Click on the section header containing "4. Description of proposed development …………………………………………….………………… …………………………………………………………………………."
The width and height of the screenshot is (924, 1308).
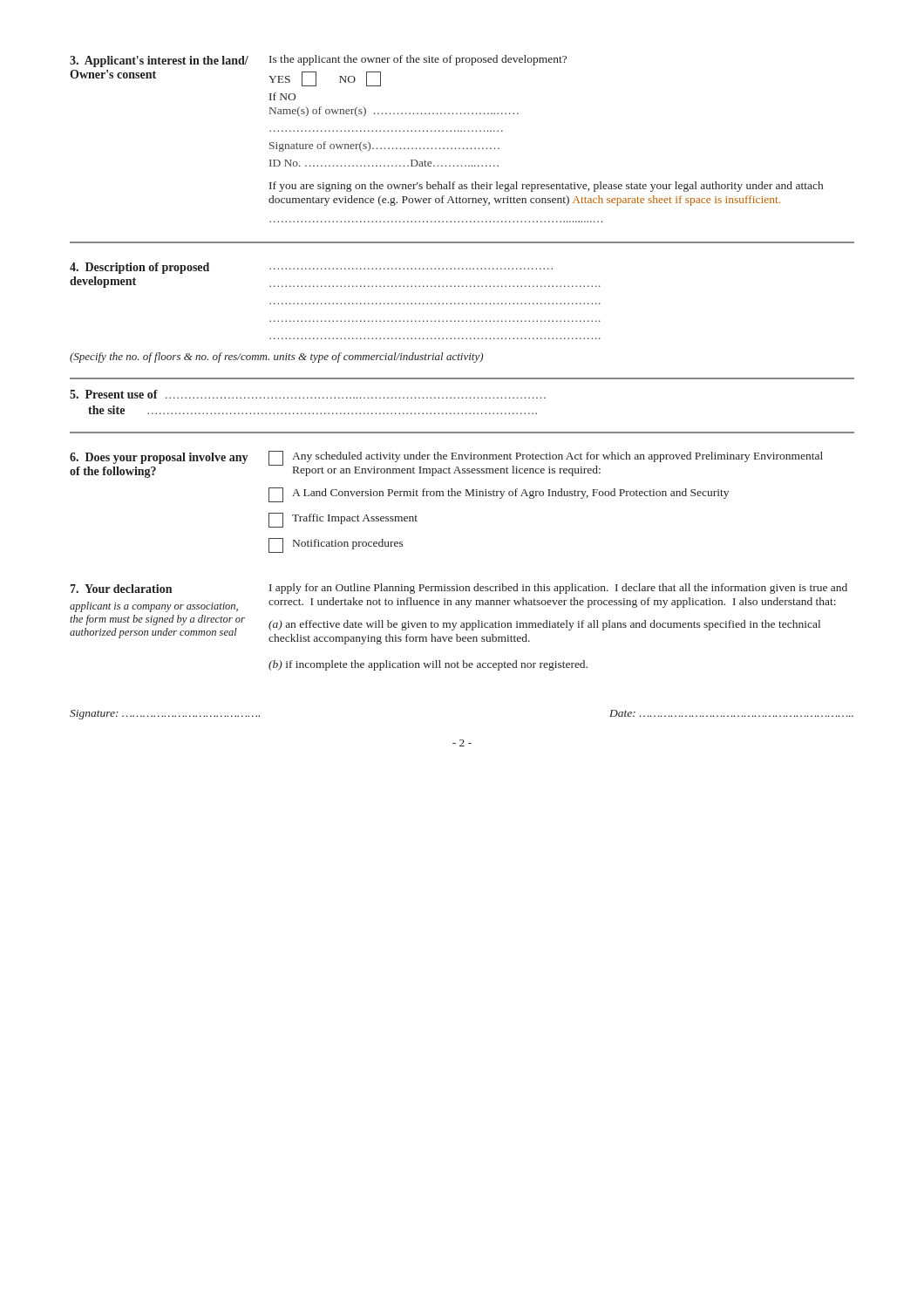coord(462,301)
